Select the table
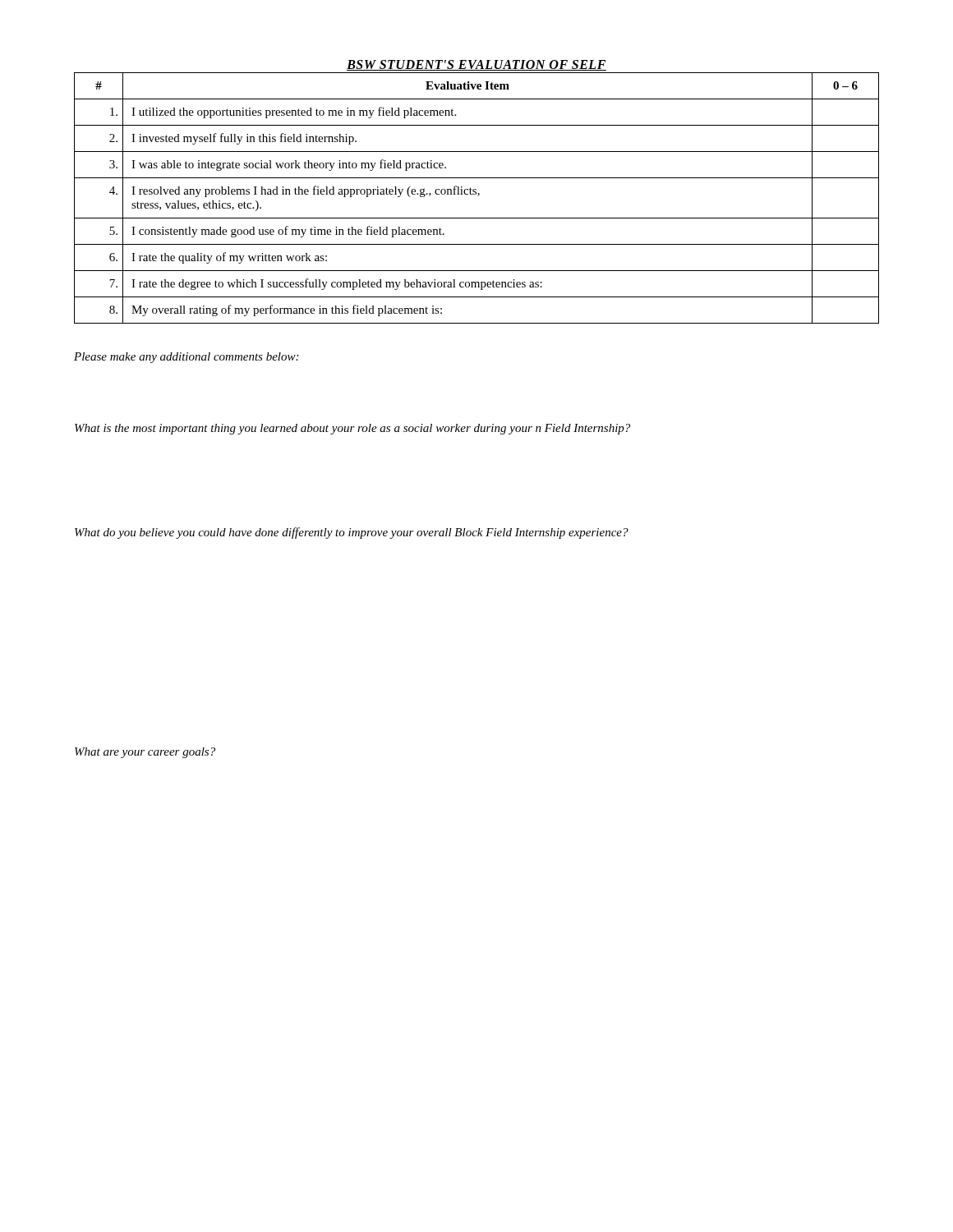Viewport: 953px width, 1232px height. click(x=476, y=198)
